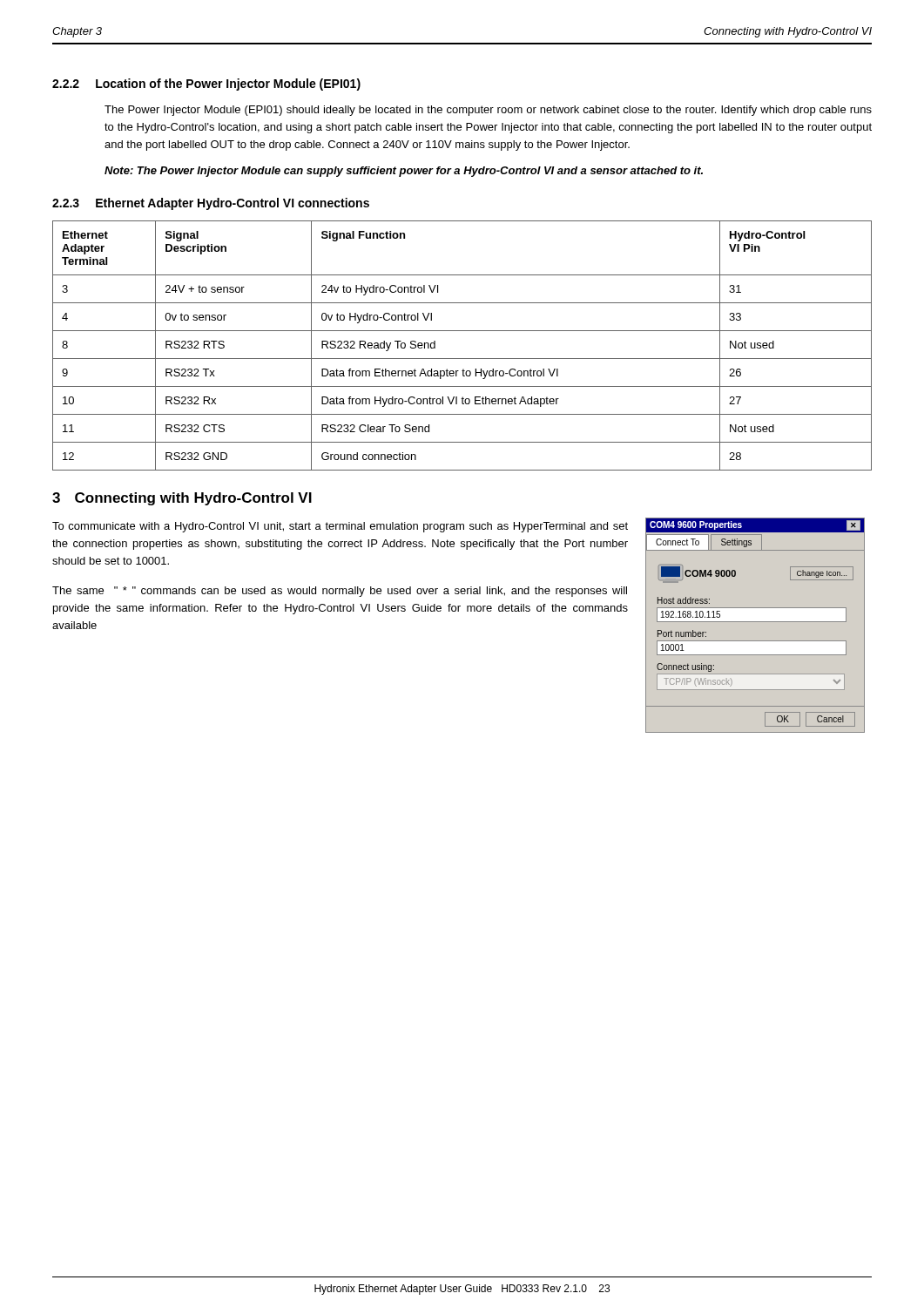
Task: Select a table
Action: tap(462, 345)
